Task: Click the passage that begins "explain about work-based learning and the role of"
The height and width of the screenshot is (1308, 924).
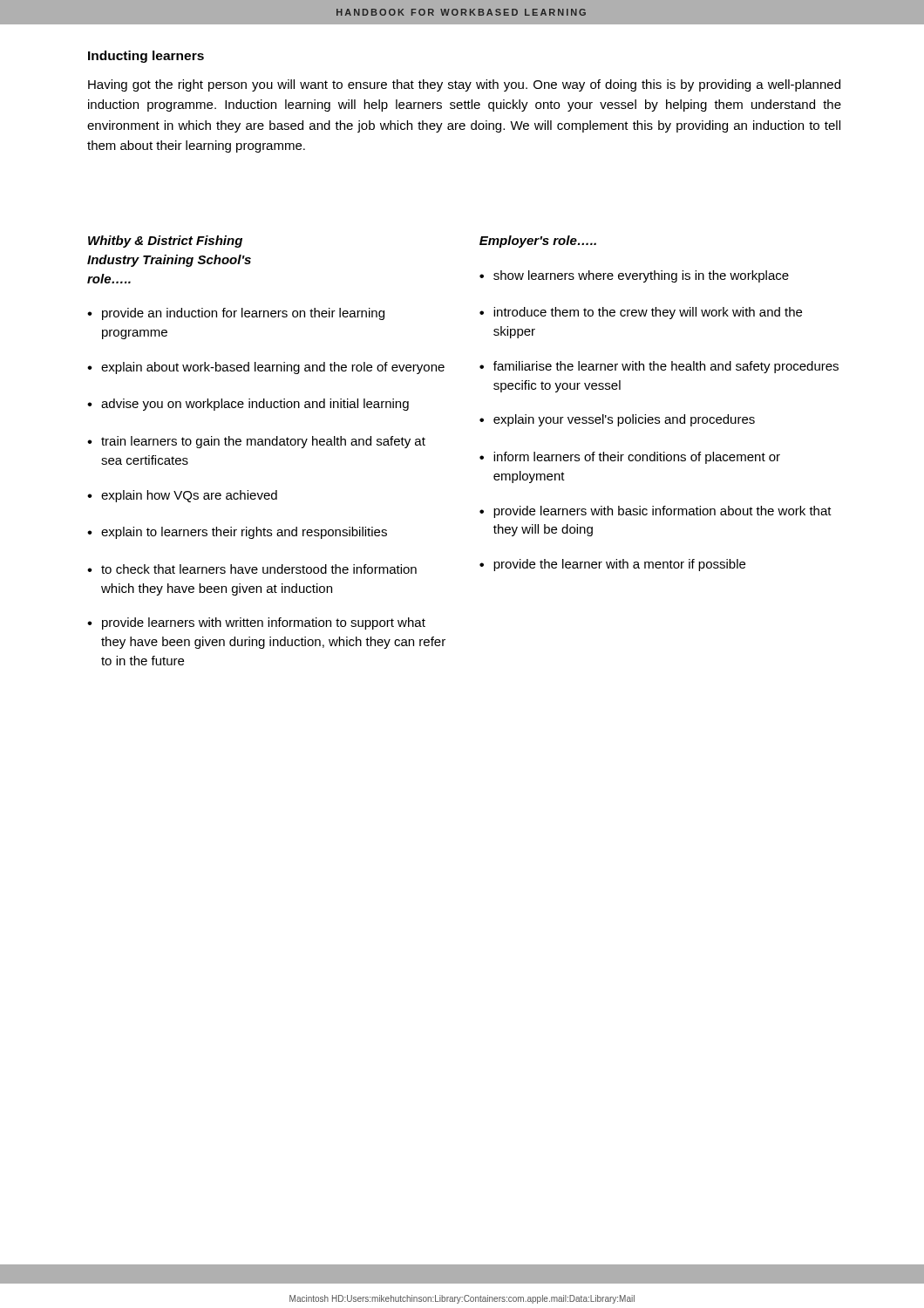Action: click(273, 366)
